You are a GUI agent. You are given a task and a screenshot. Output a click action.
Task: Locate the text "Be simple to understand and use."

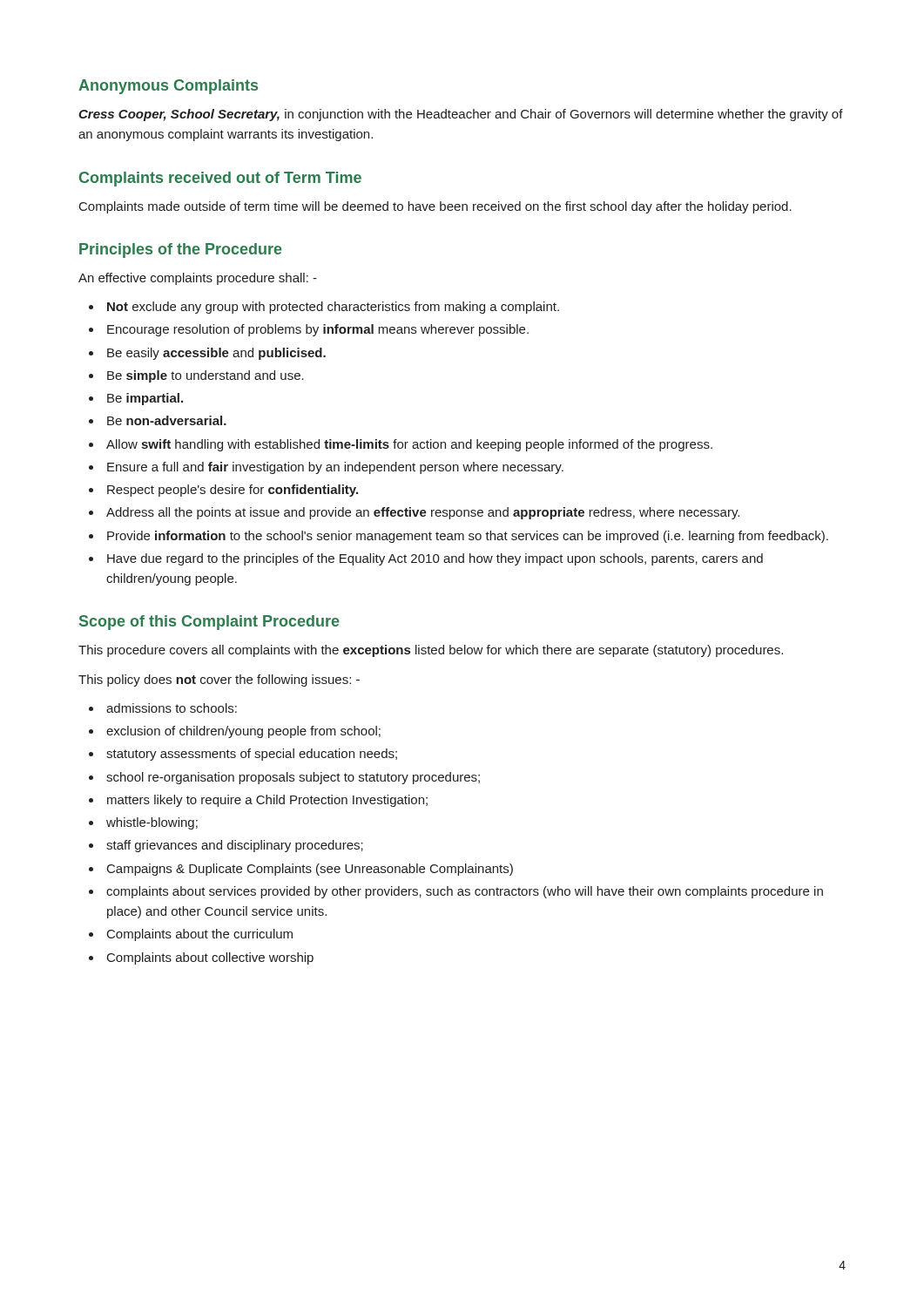click(x=205, y=375)
